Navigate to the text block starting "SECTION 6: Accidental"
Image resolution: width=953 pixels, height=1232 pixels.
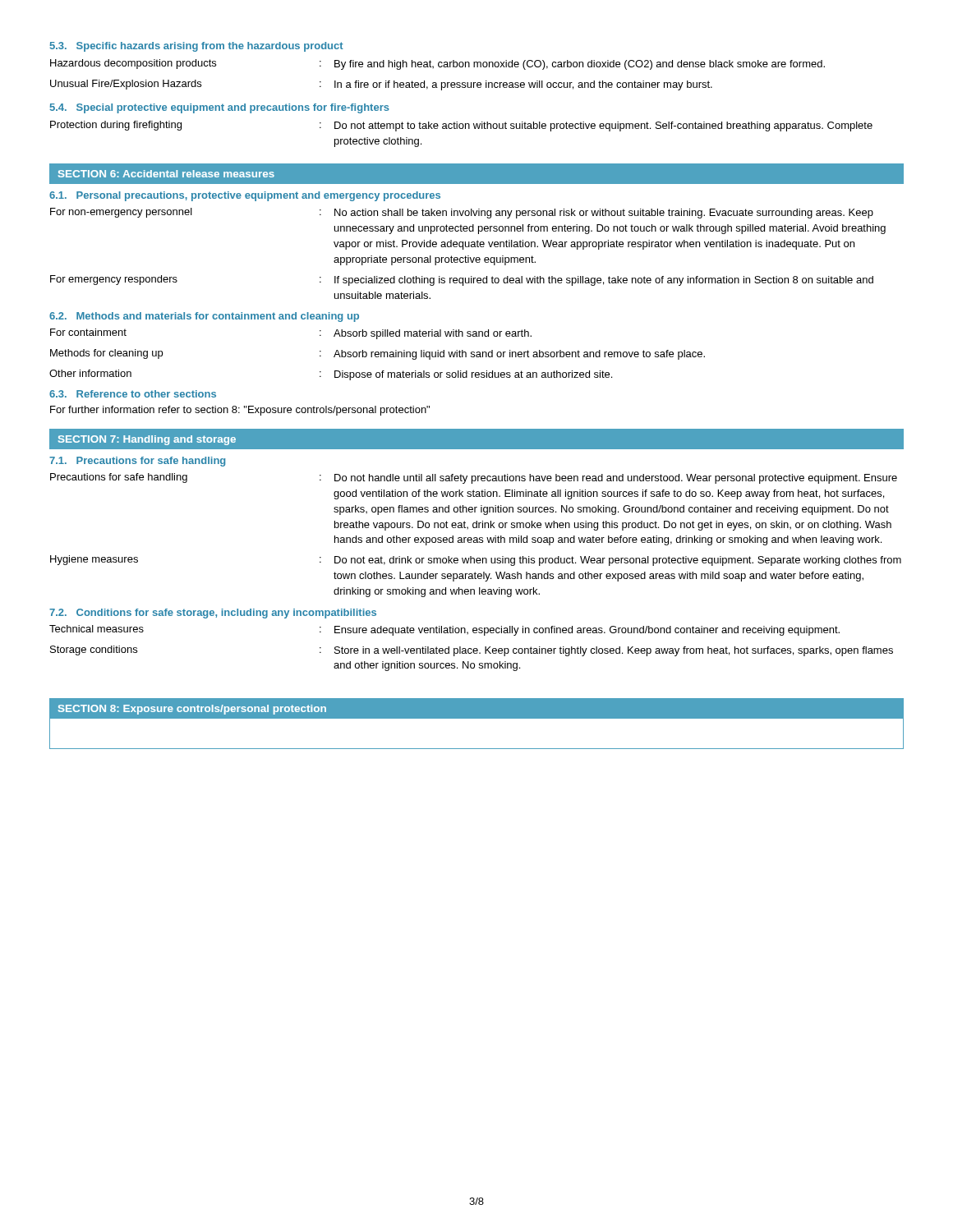coord(166,174)
